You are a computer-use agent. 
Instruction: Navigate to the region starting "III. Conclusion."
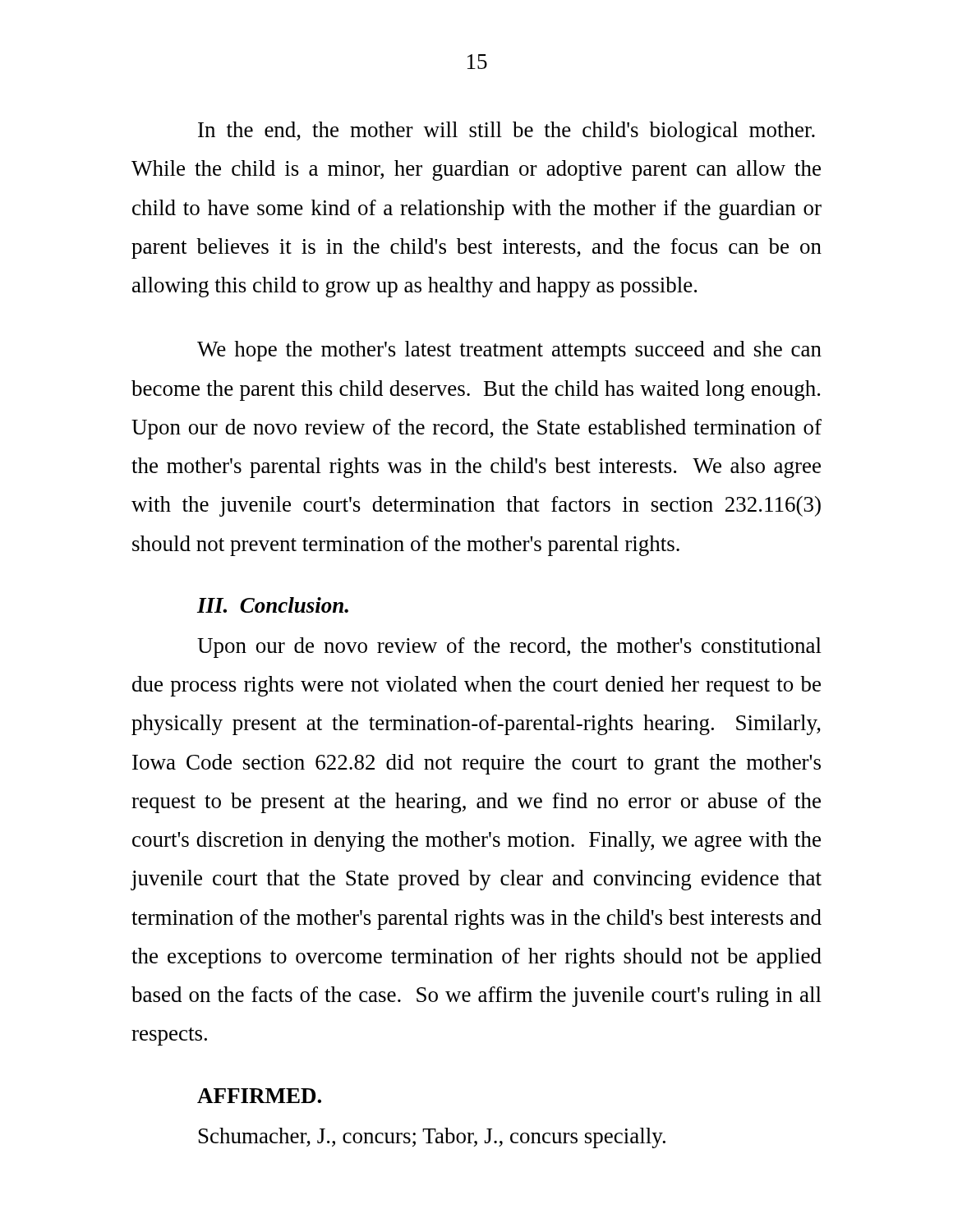[274, 605]
